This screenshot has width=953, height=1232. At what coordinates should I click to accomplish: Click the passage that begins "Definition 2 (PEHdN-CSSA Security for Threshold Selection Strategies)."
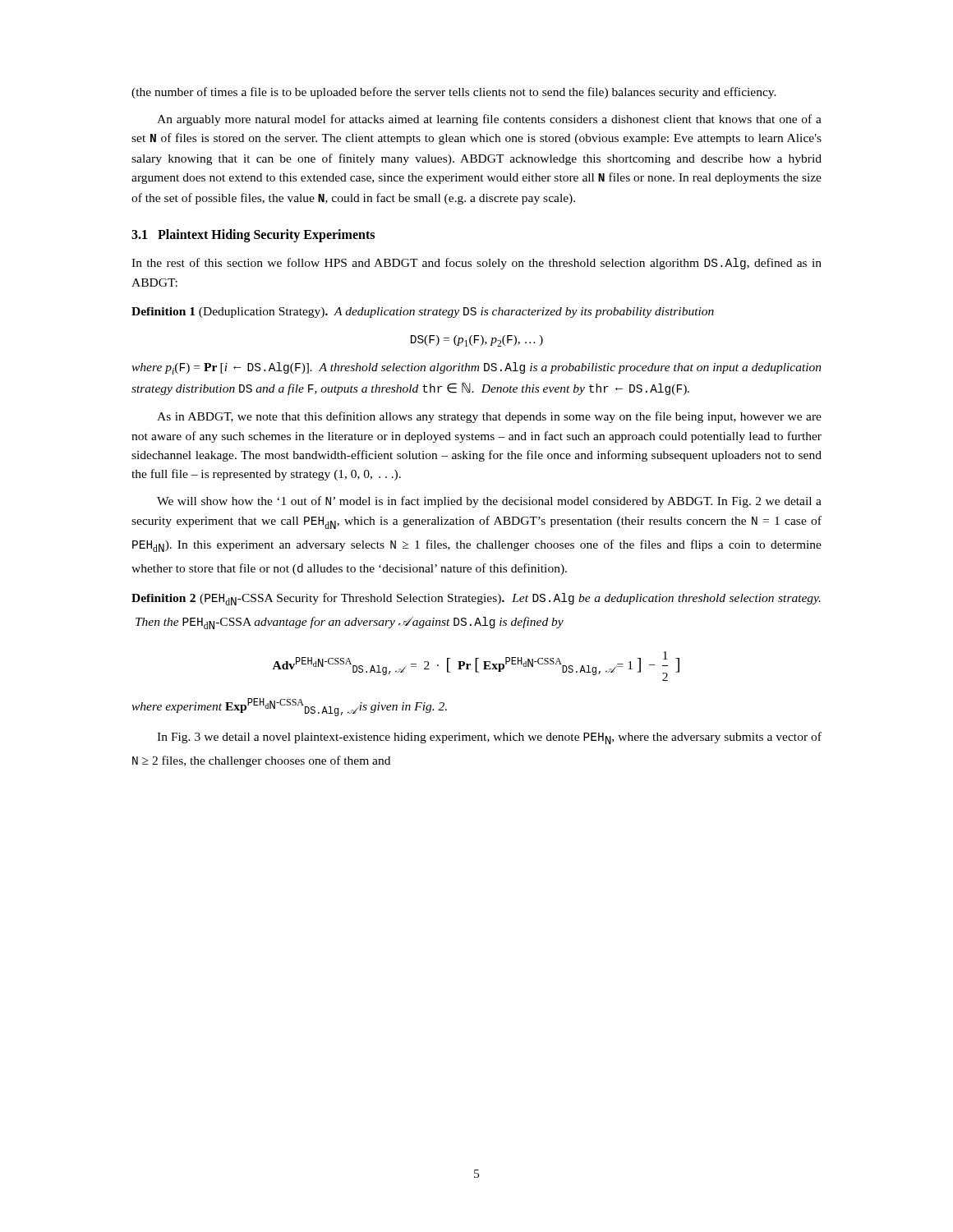point(476,612)
